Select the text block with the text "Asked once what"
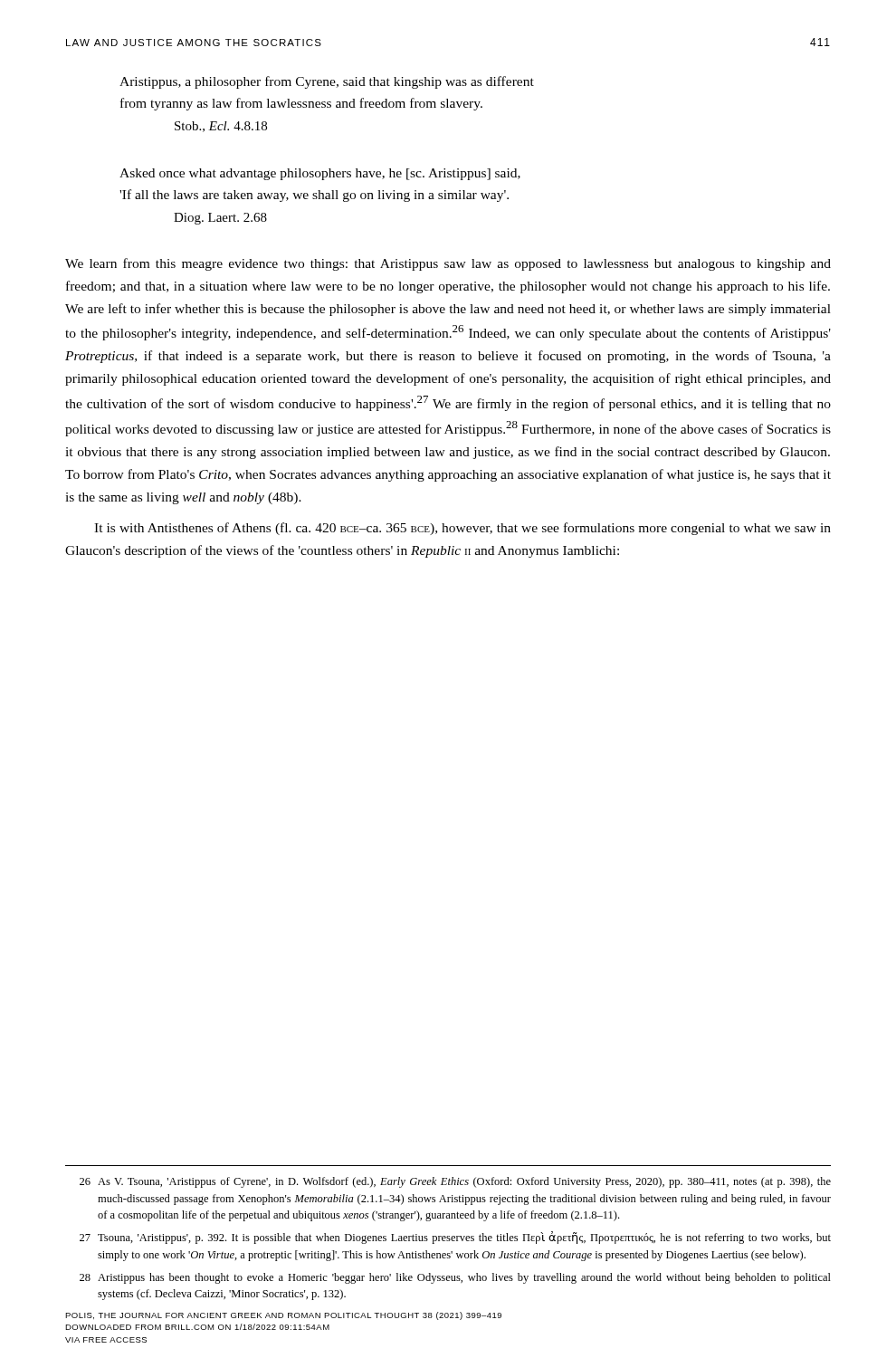This screenshot has width=896, height=1358. pos(475,194)
